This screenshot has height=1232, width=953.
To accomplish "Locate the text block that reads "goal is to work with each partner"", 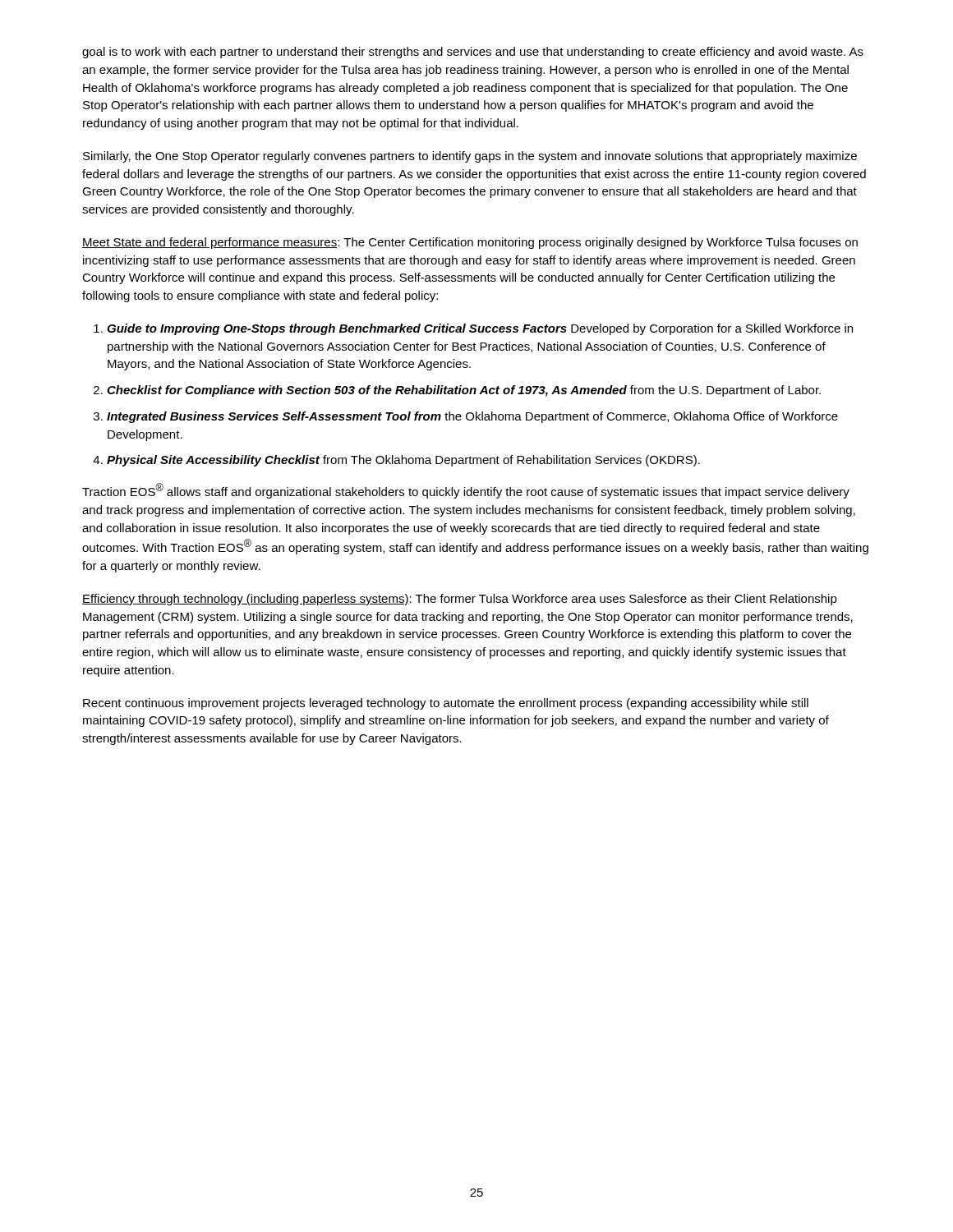I will point(473,87).
